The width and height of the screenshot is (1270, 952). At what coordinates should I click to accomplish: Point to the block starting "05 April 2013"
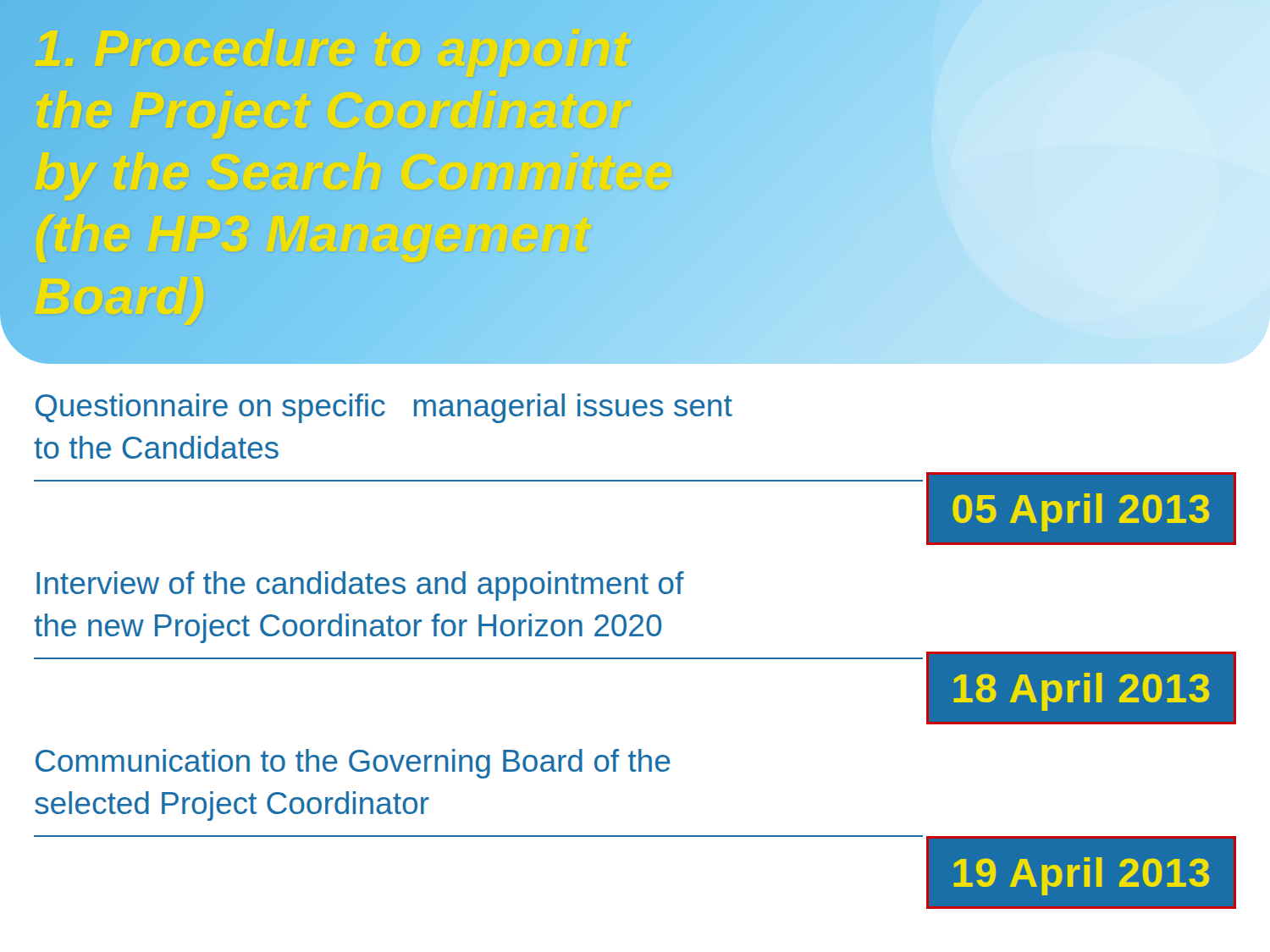click(1081, 509)
